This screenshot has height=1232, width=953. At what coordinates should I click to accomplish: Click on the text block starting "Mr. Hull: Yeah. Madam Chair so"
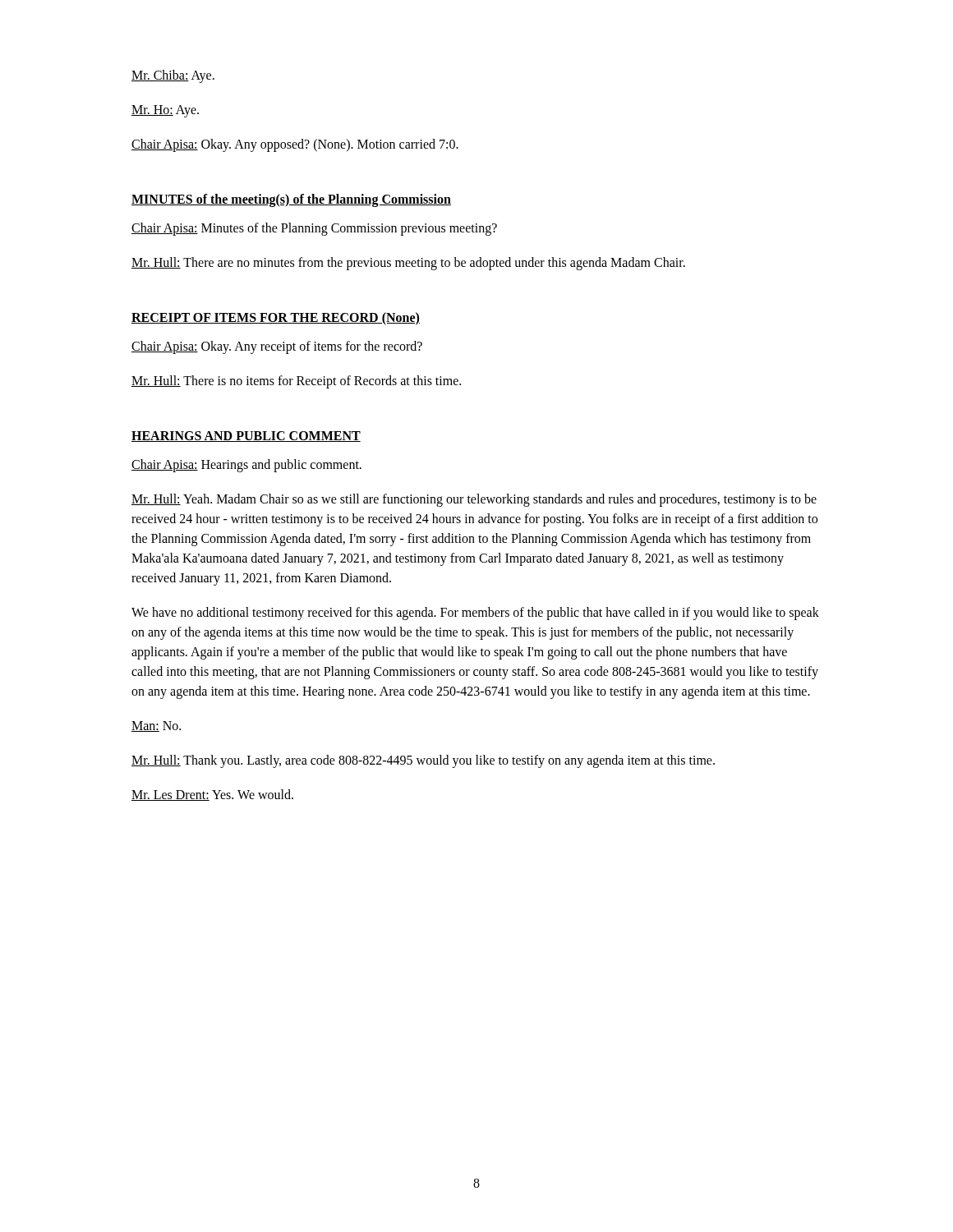click(x=476, y=539)
